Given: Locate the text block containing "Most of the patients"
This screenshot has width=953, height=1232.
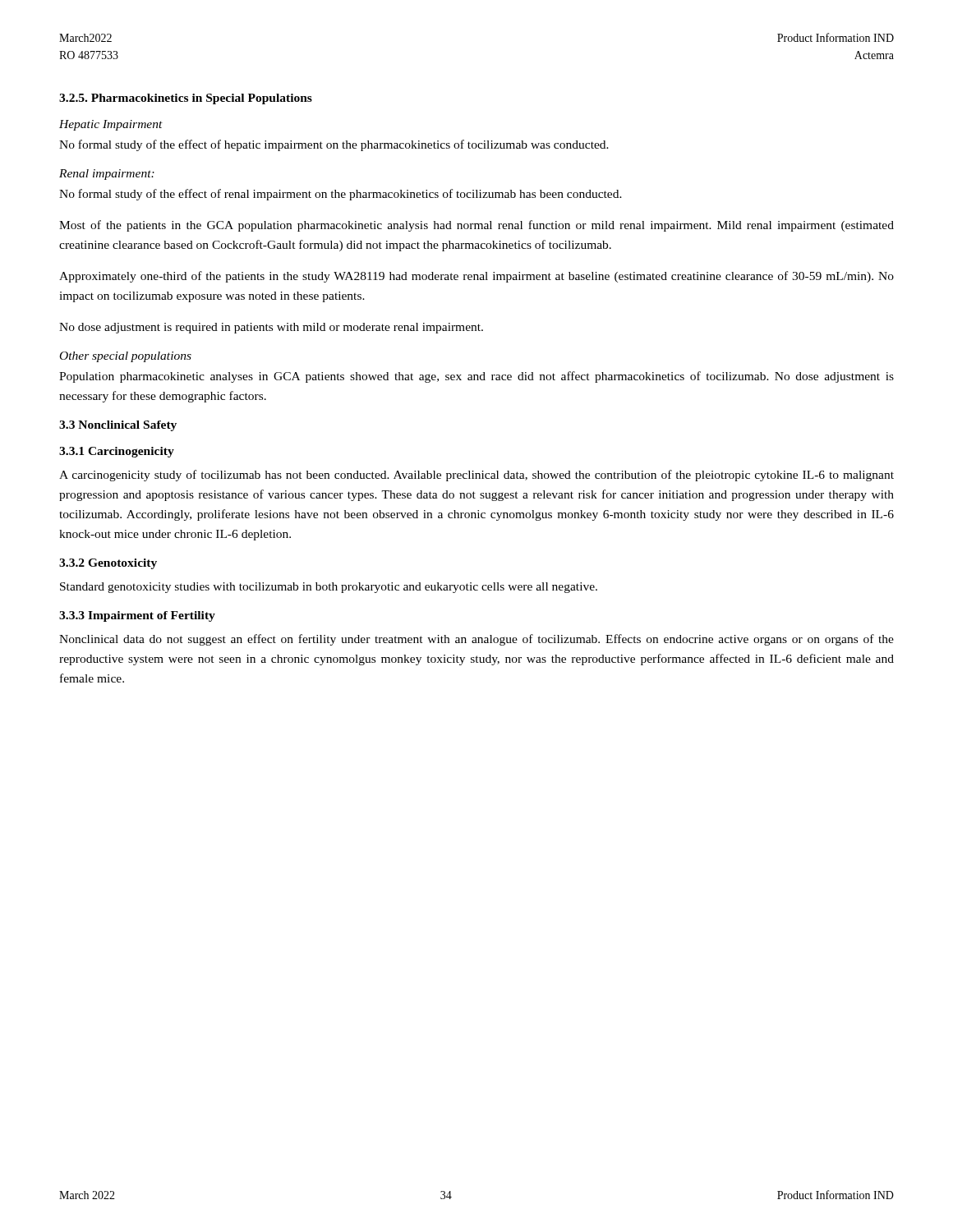Looking at the screenshot, I should click(x=476, y=235).
